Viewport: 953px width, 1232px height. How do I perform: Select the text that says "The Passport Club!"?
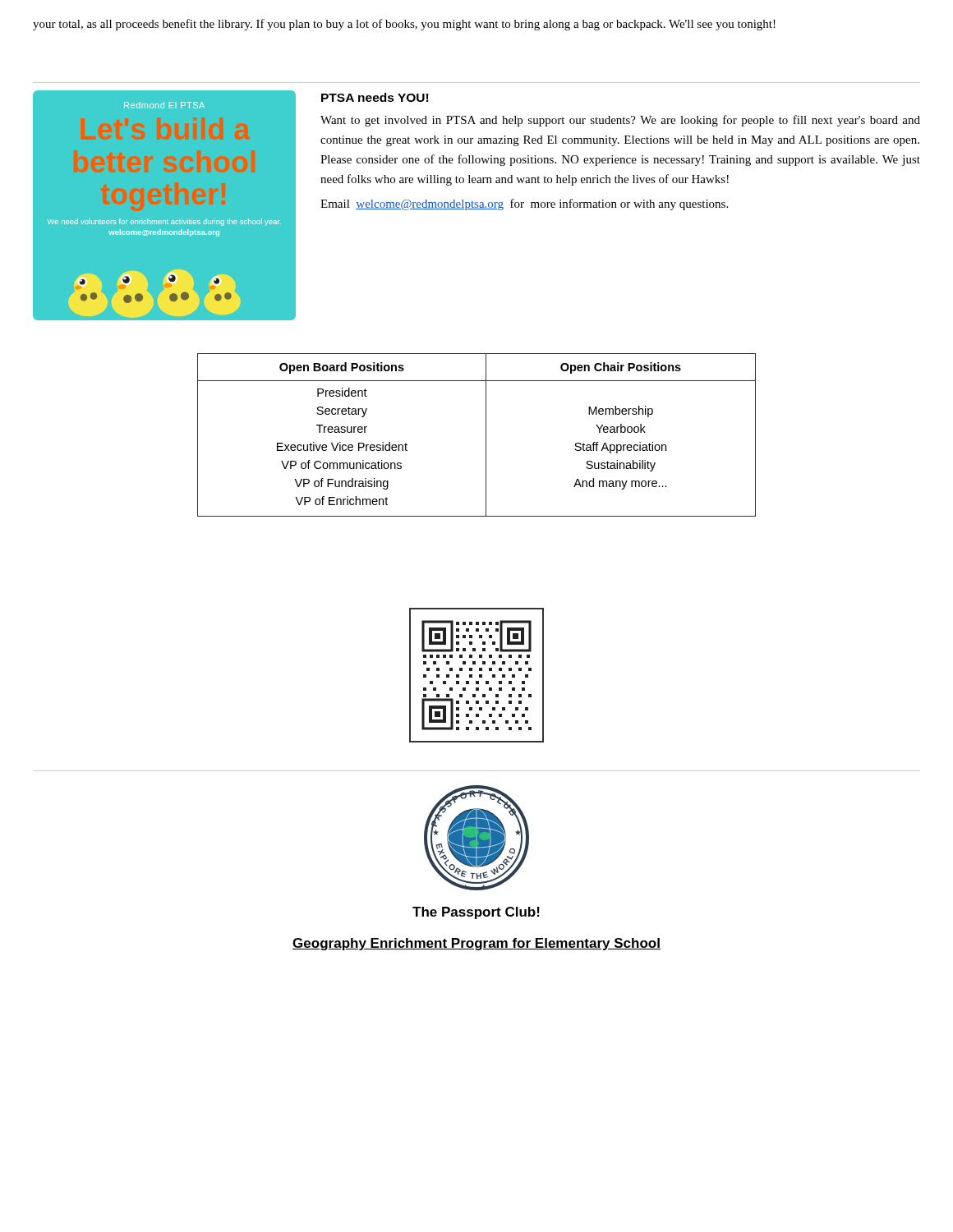point(476,912)
